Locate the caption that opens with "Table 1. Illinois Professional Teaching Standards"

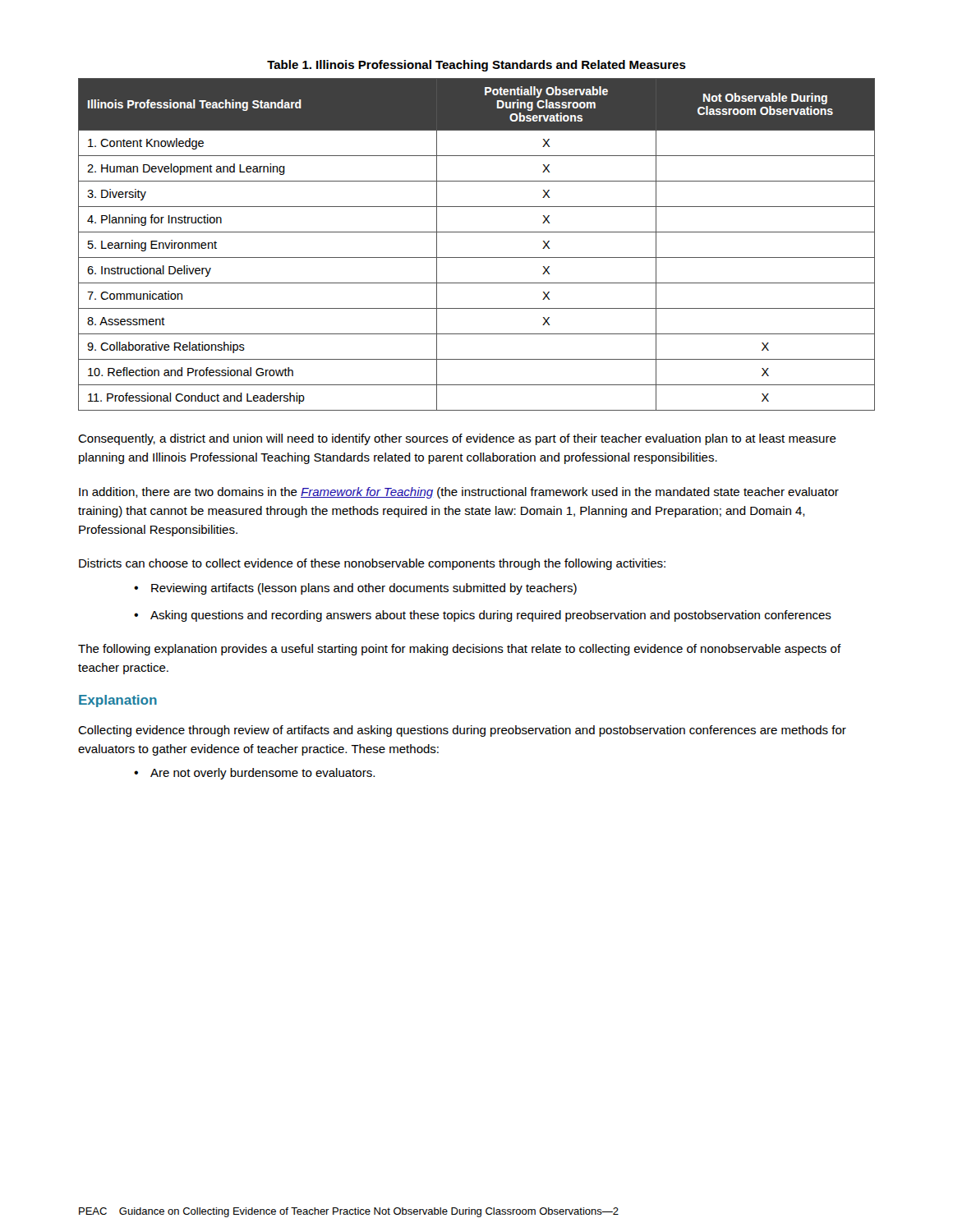476,64
